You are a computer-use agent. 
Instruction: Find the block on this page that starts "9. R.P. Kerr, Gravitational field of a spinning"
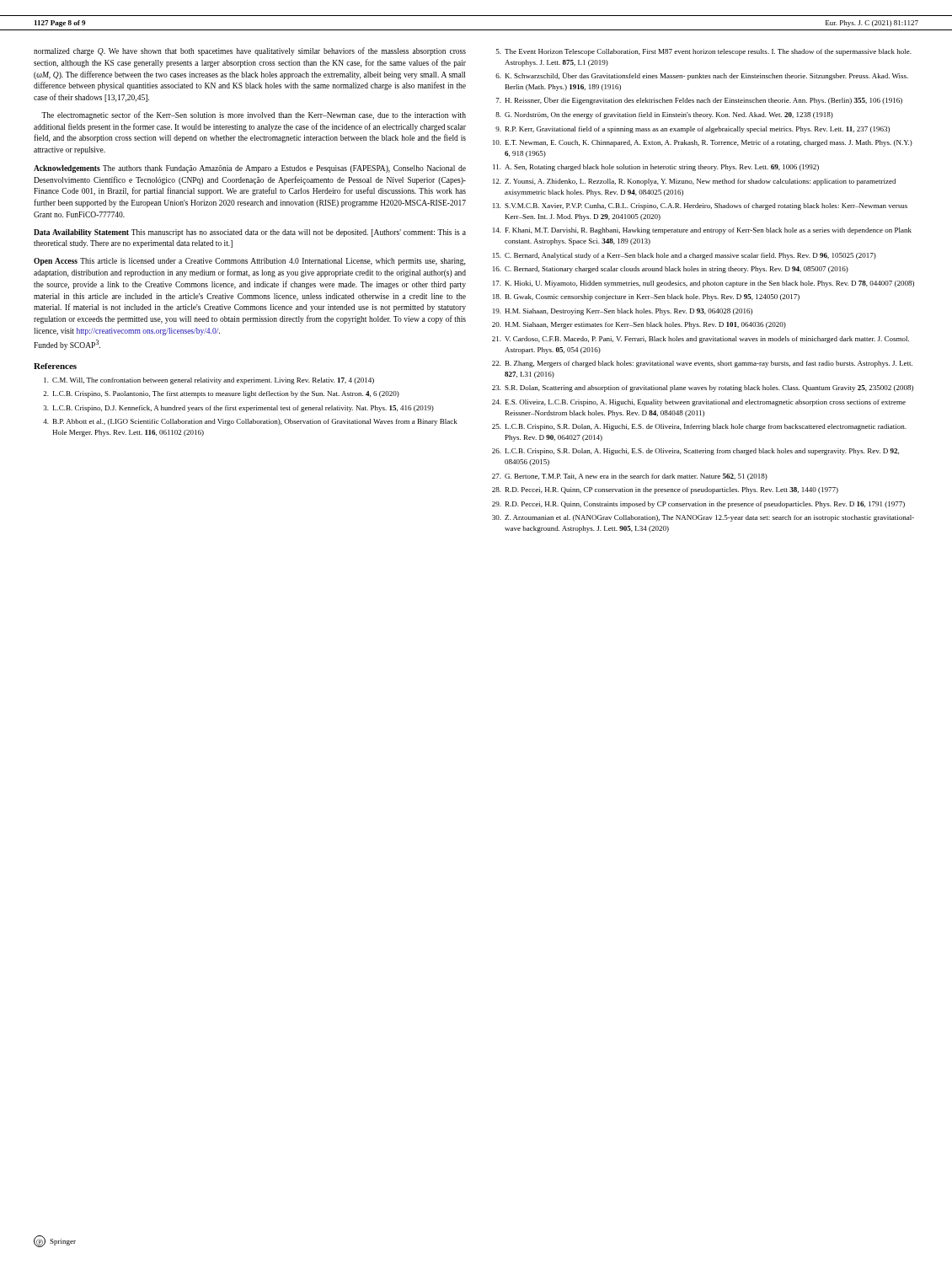(702, 129)
